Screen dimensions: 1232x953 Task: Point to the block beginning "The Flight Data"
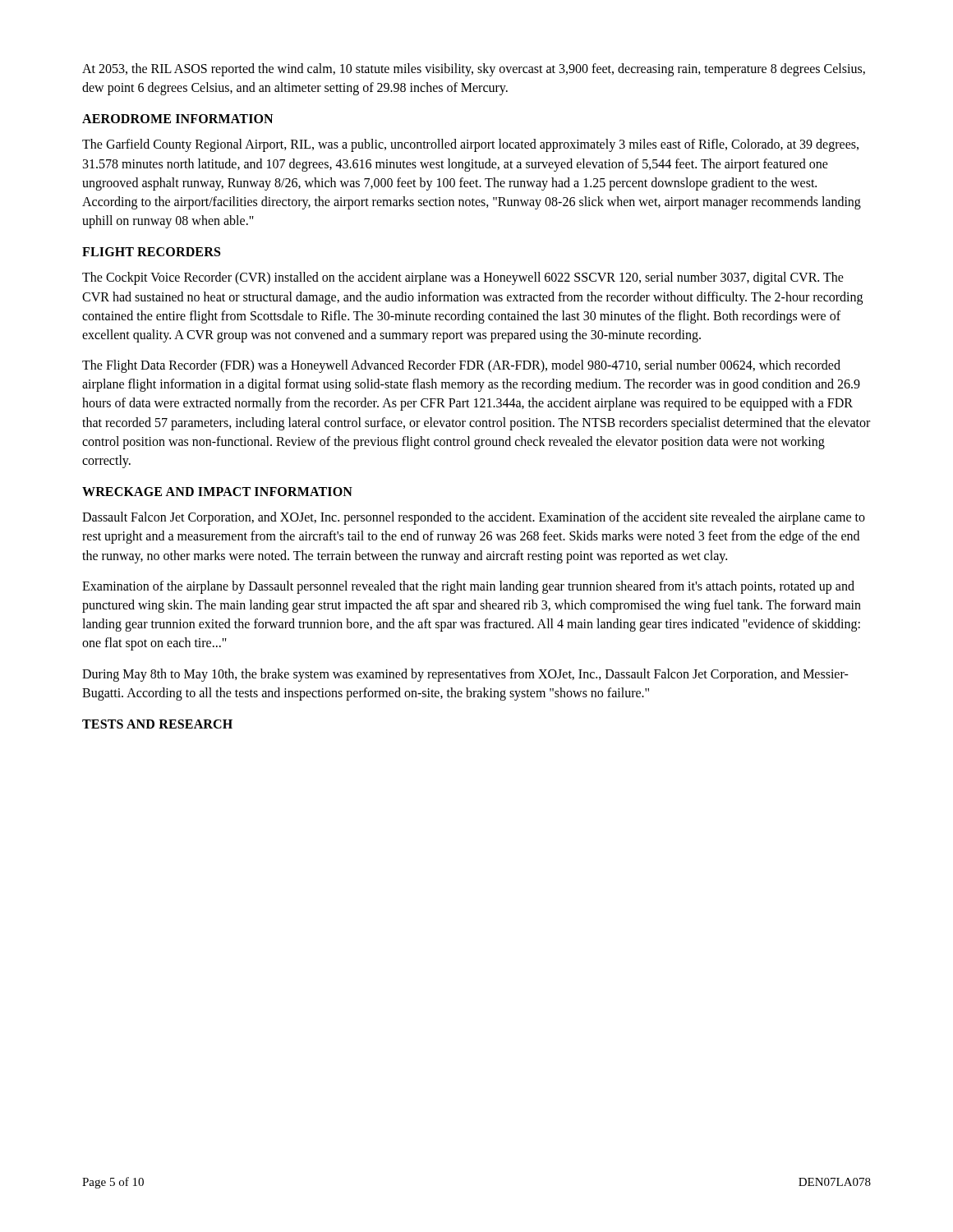[x=476, y=413]
